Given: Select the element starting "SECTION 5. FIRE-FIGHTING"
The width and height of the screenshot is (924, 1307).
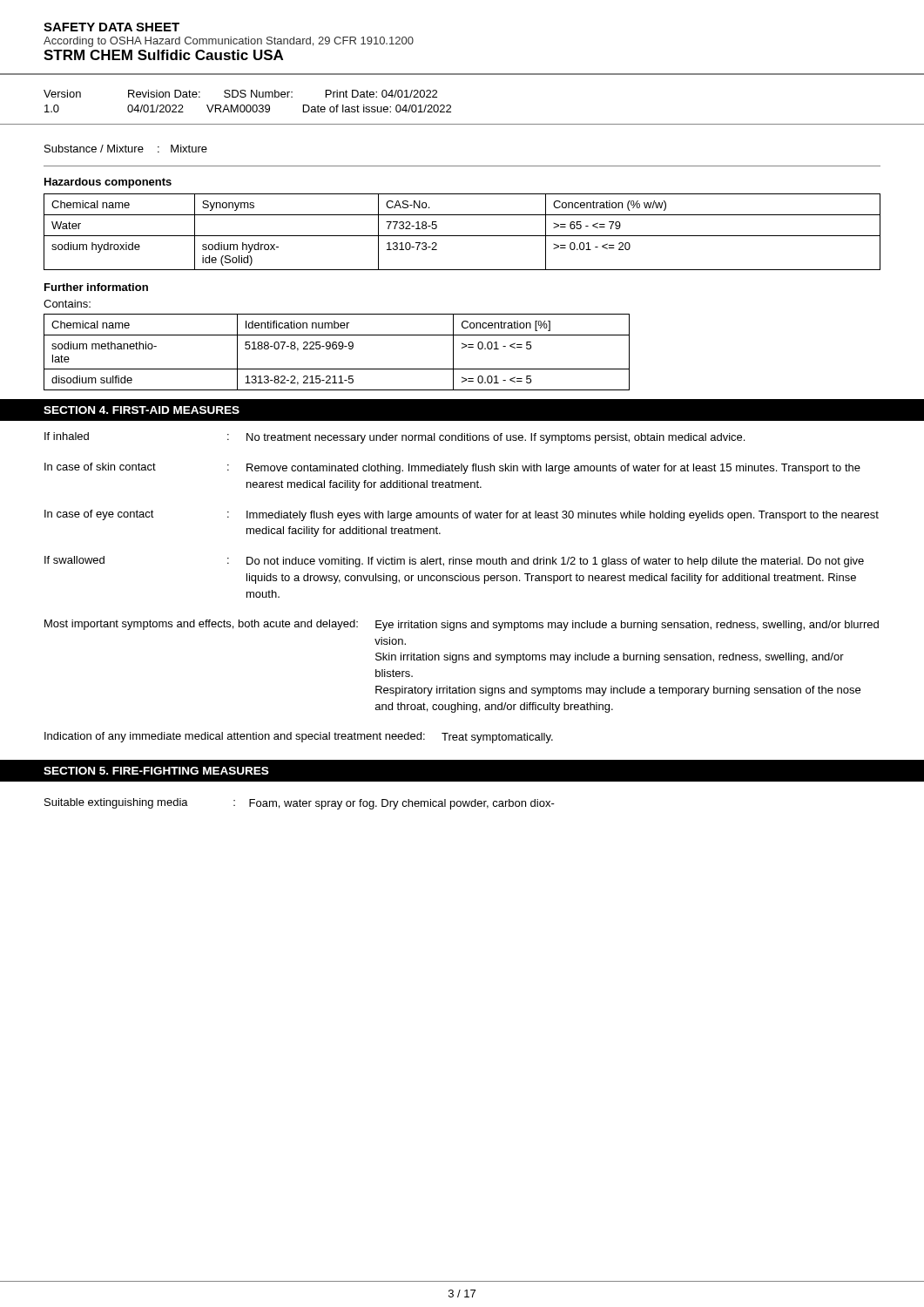Looking at the screenshot, I should tap(156, 770).
